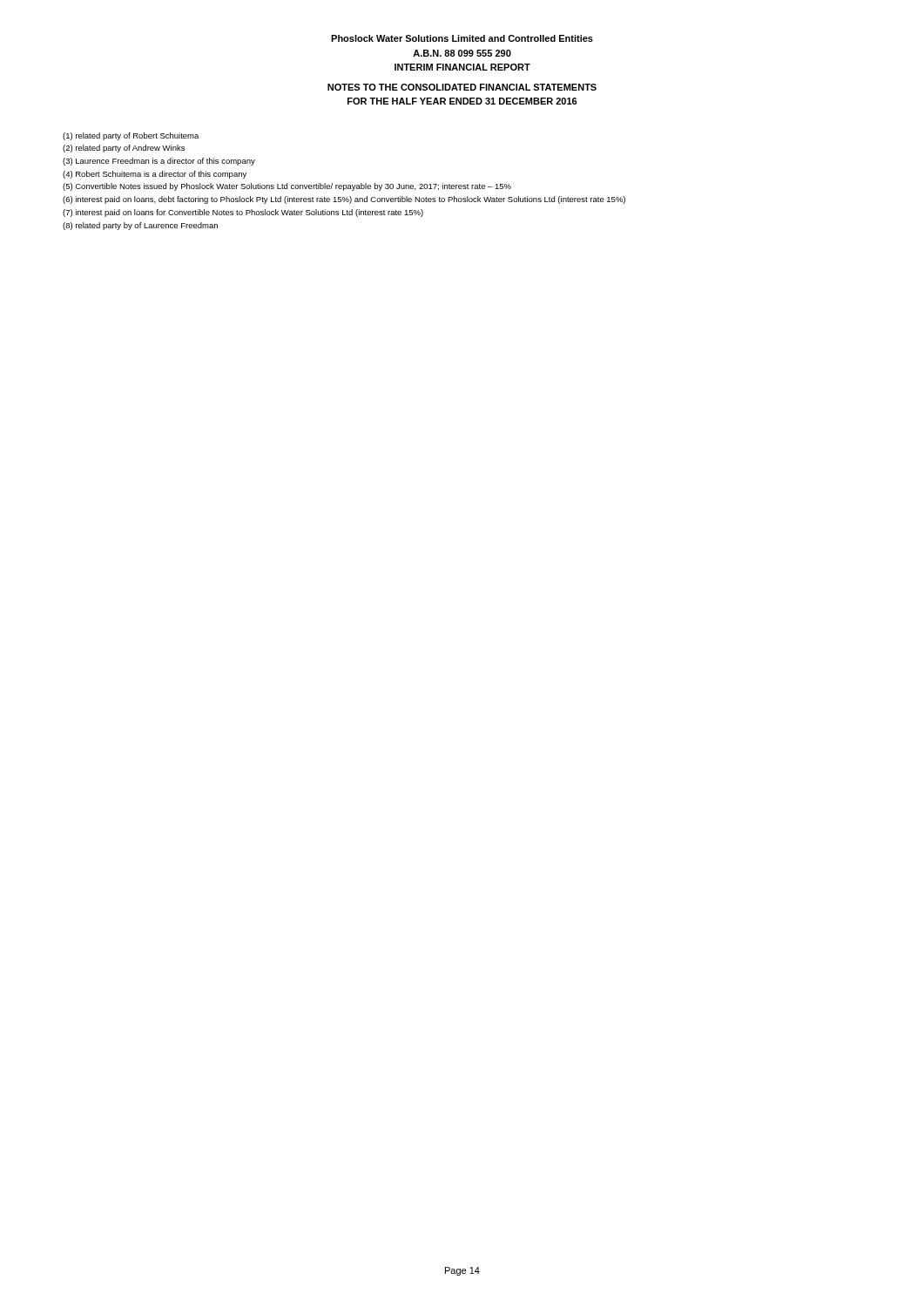
Task: Locate the text starting "(5) Convertible Notes issued by Phoslock"
Action: click(x=287, y=186)
